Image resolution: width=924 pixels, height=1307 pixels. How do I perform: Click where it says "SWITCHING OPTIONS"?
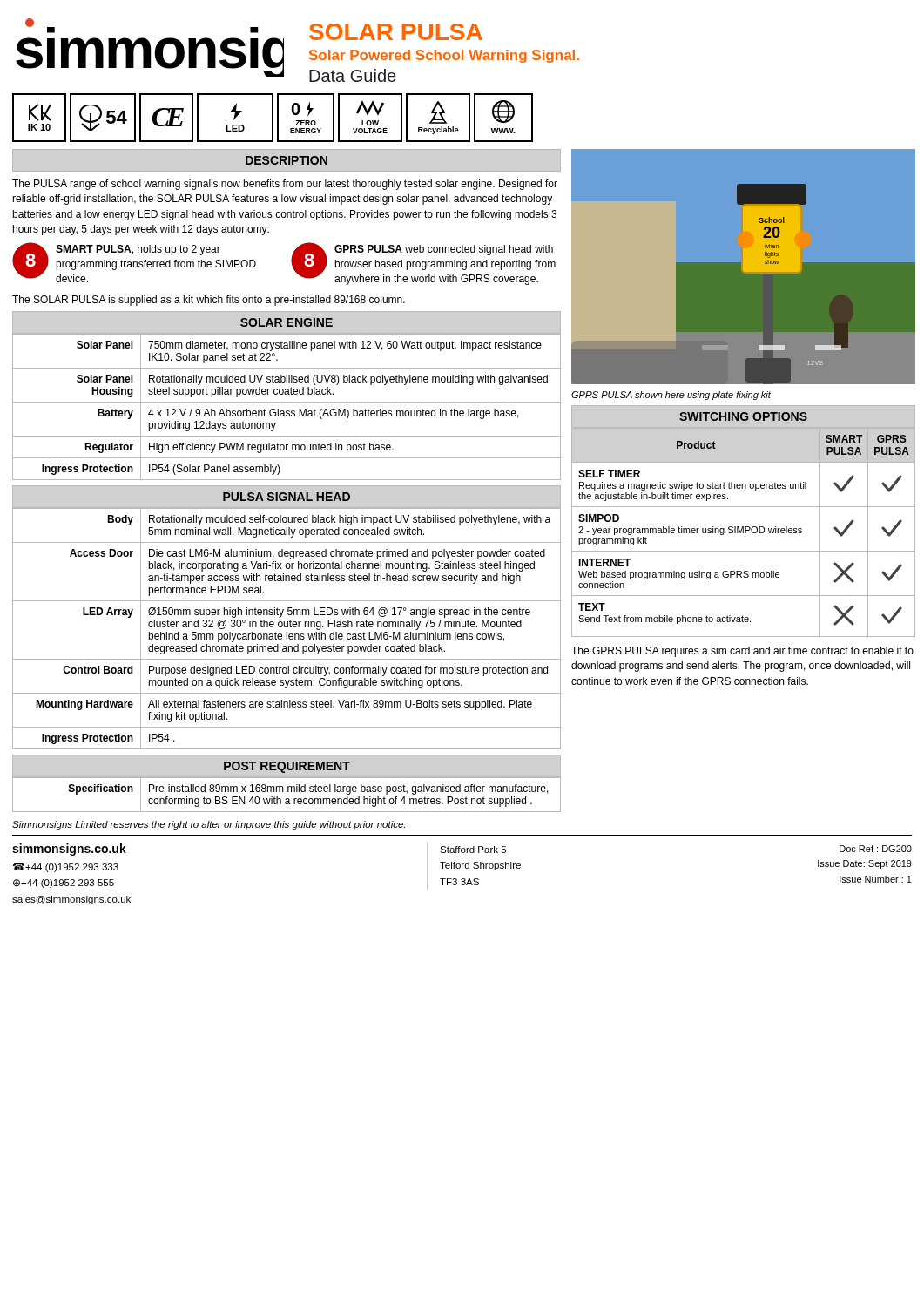(x=743, y=416)
